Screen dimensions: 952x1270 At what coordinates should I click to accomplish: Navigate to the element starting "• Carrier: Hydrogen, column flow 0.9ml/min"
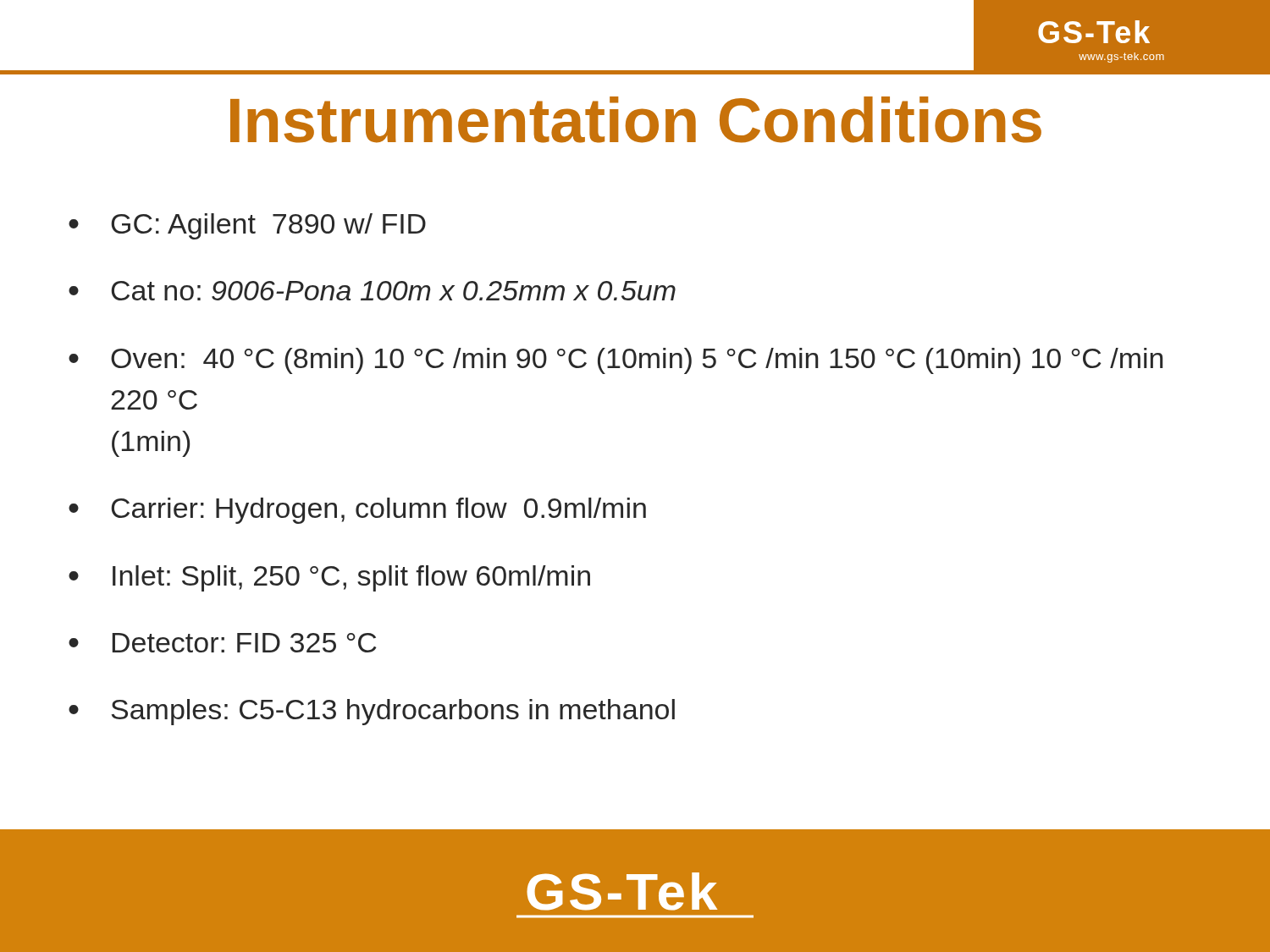[x=358, y=509]
